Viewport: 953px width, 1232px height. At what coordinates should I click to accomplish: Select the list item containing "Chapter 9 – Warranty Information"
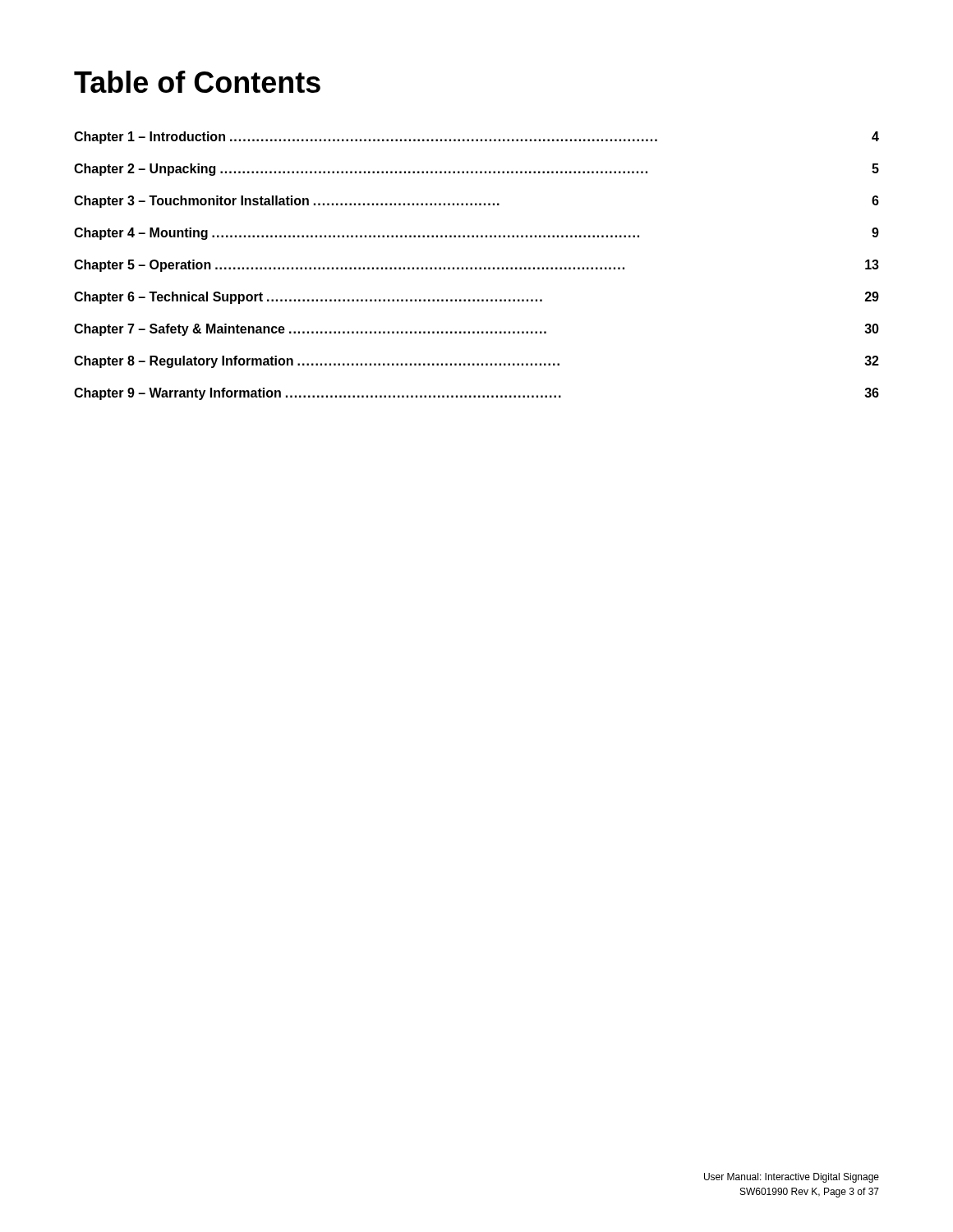[x=476, y=393]
